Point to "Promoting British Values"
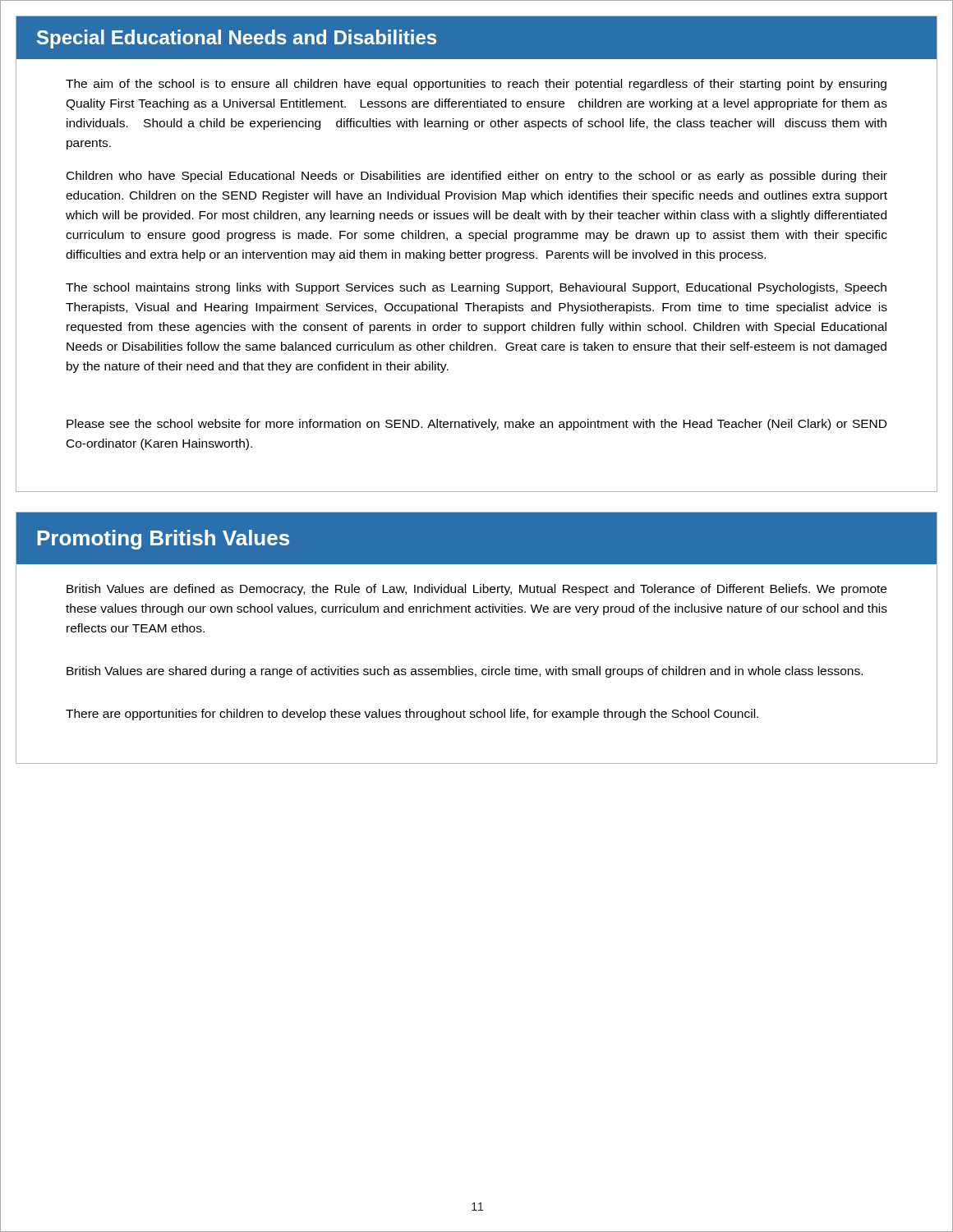Viewport: 953px width, 1232px height. (163, 538)
